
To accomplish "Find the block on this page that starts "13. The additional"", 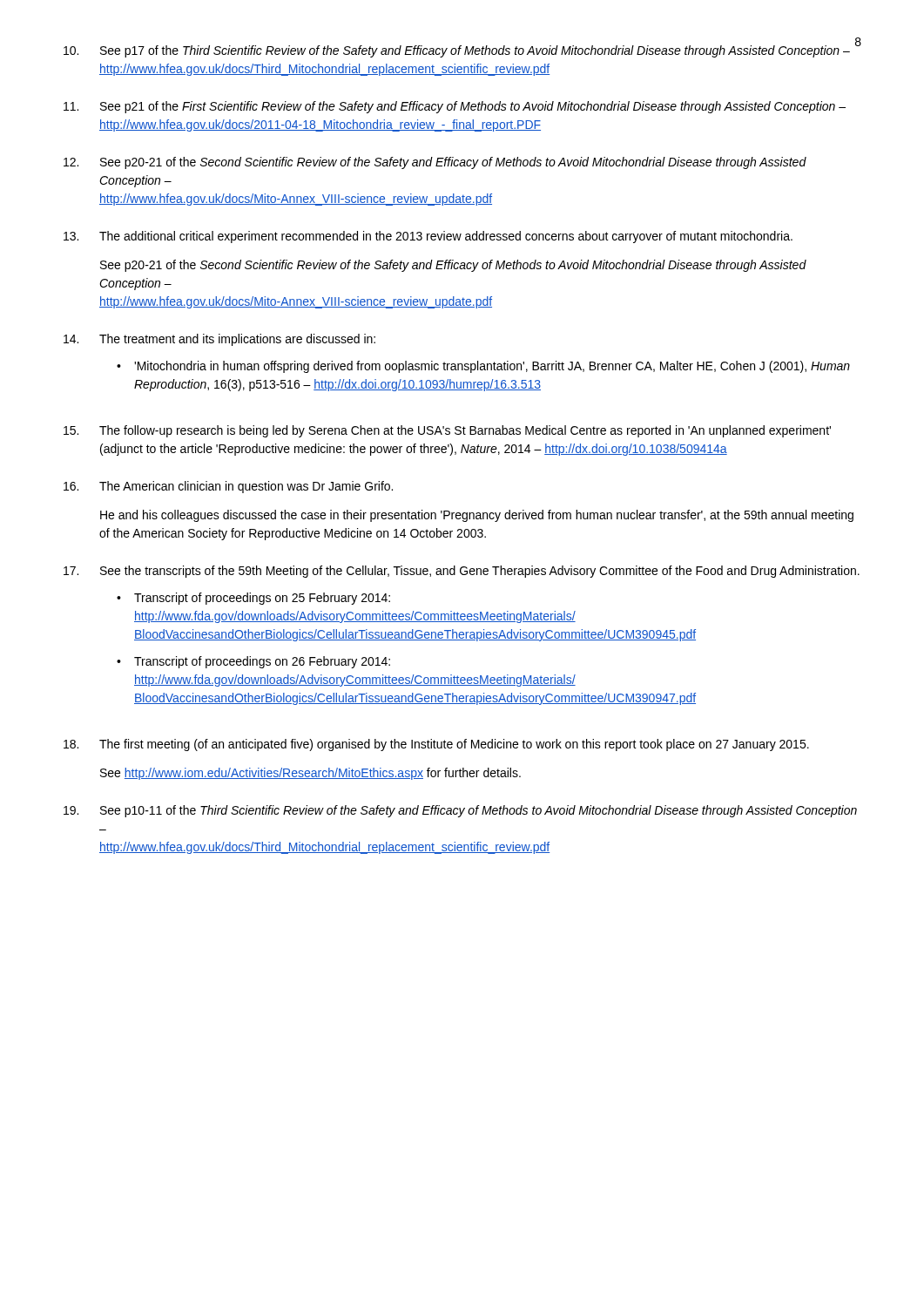I will click(462, 269).
